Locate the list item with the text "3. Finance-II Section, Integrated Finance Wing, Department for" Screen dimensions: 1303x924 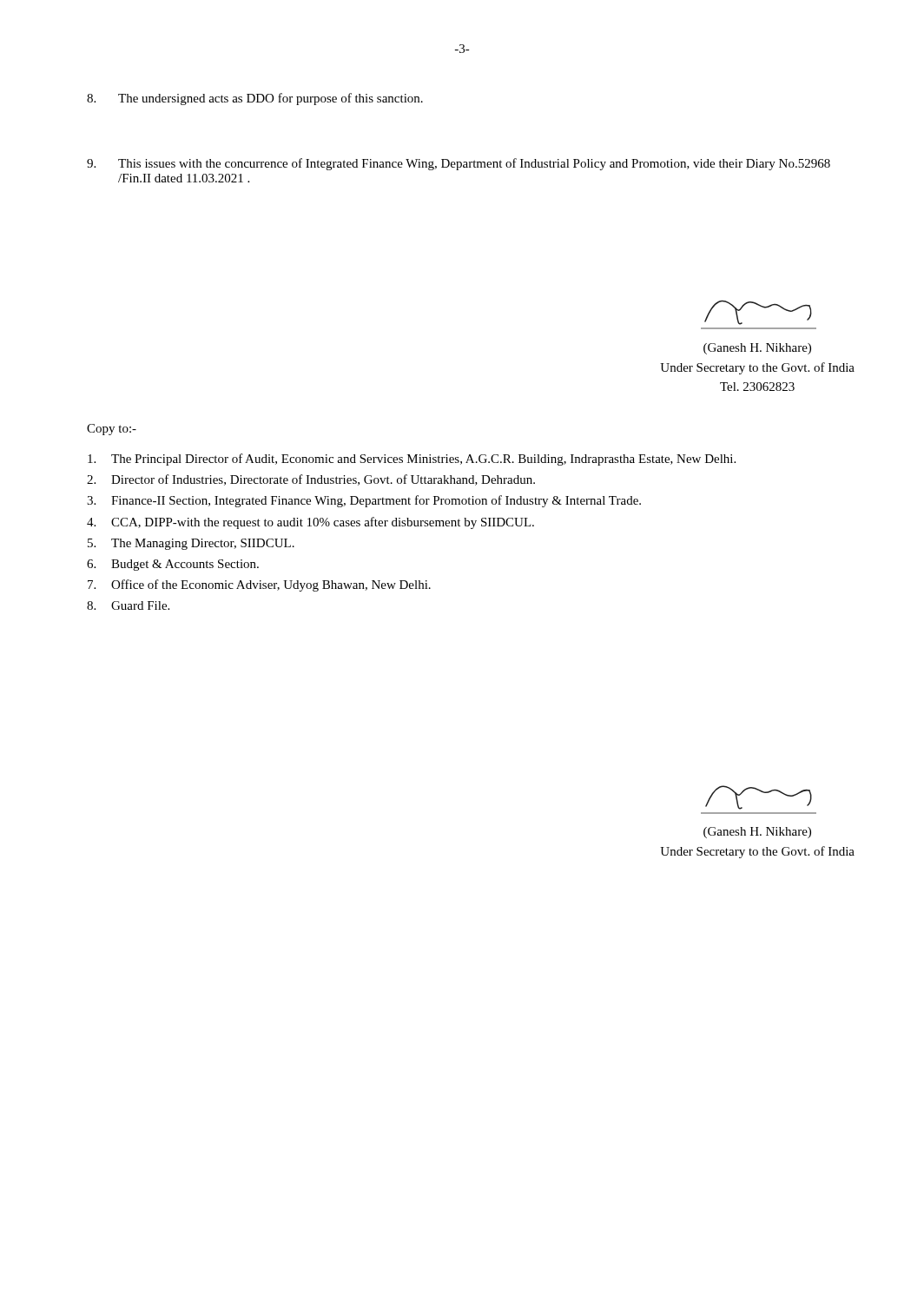[364, 501]
